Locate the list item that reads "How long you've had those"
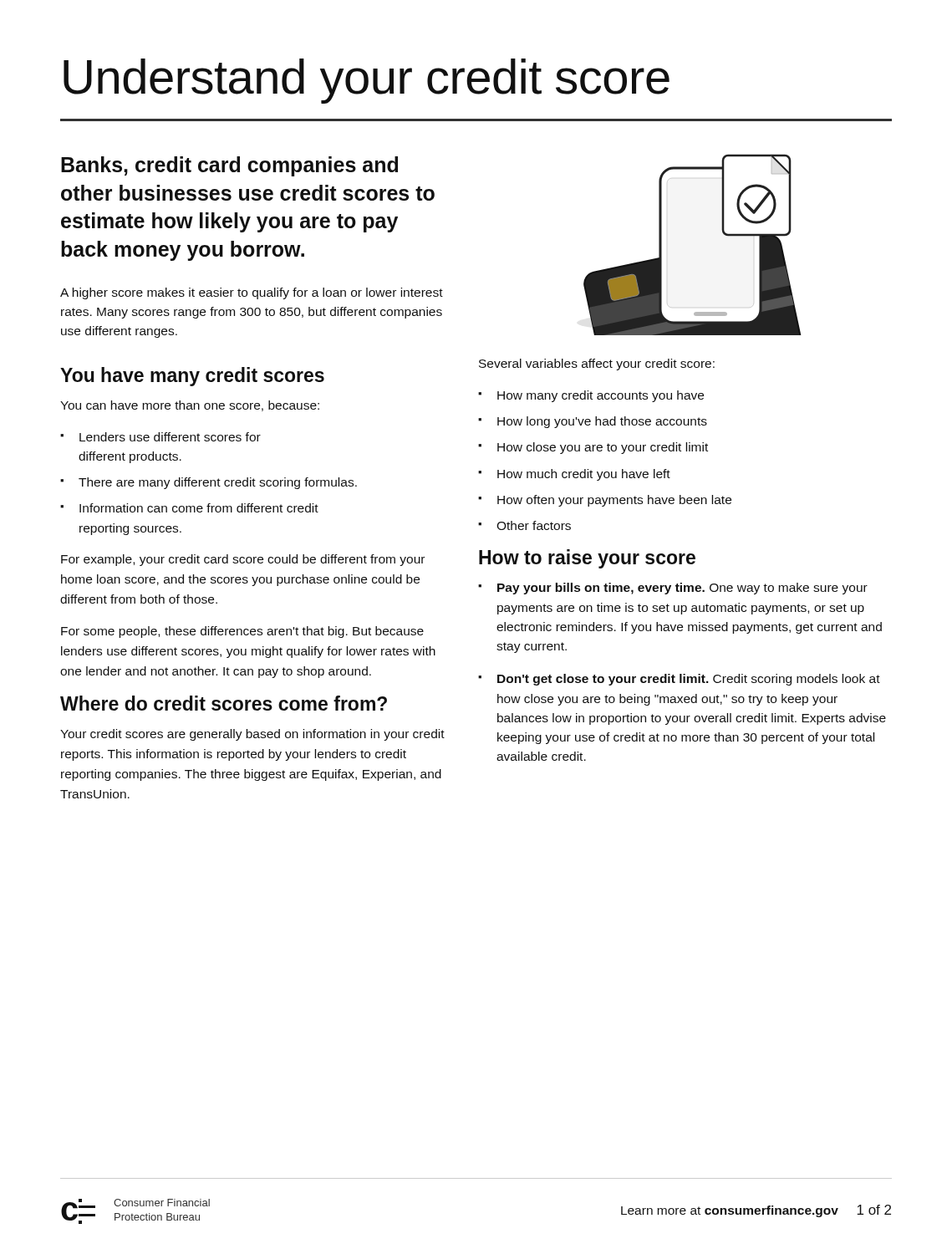 602,421
